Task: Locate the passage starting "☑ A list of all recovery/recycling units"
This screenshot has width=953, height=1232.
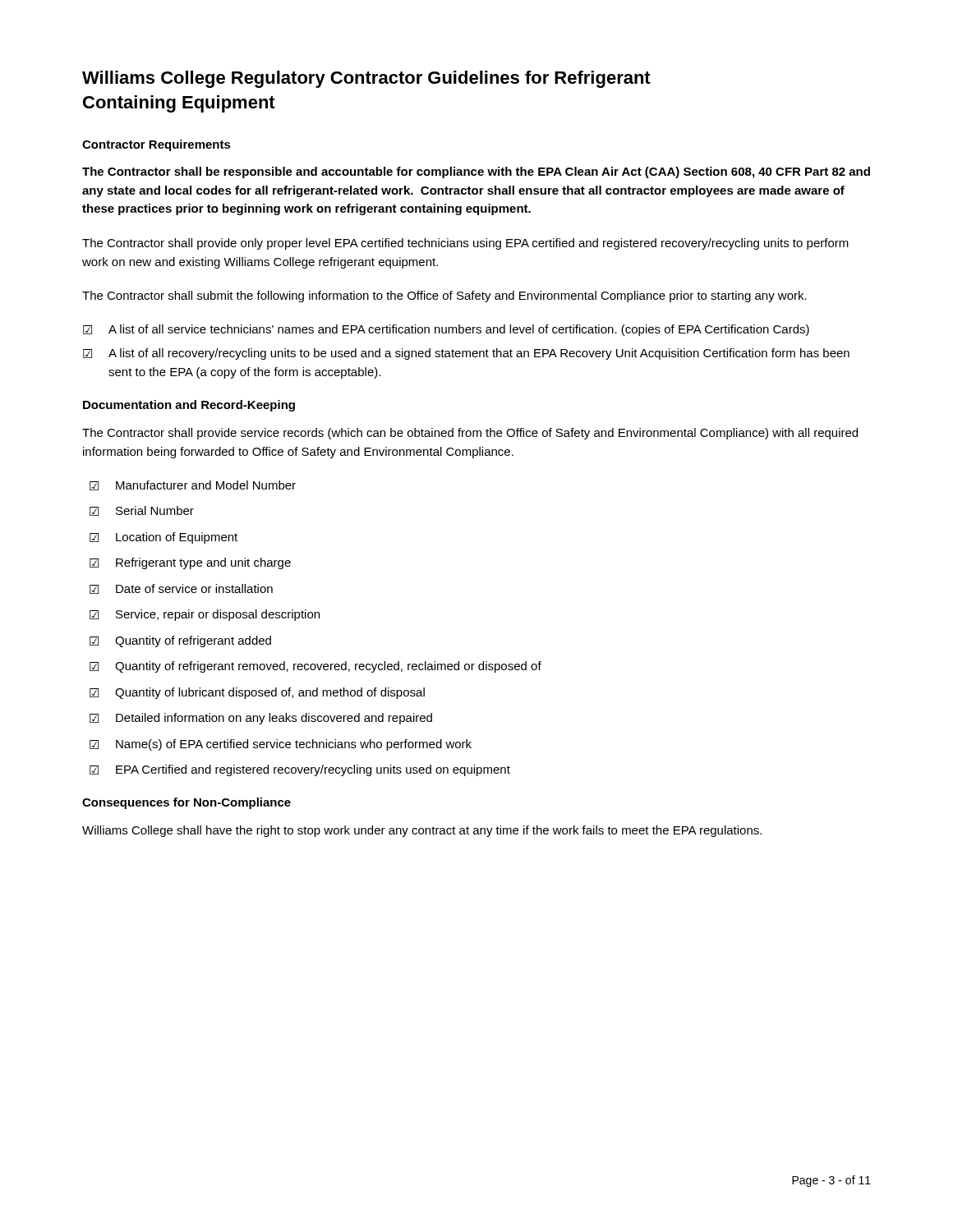Action: click(x=476, y=363)
